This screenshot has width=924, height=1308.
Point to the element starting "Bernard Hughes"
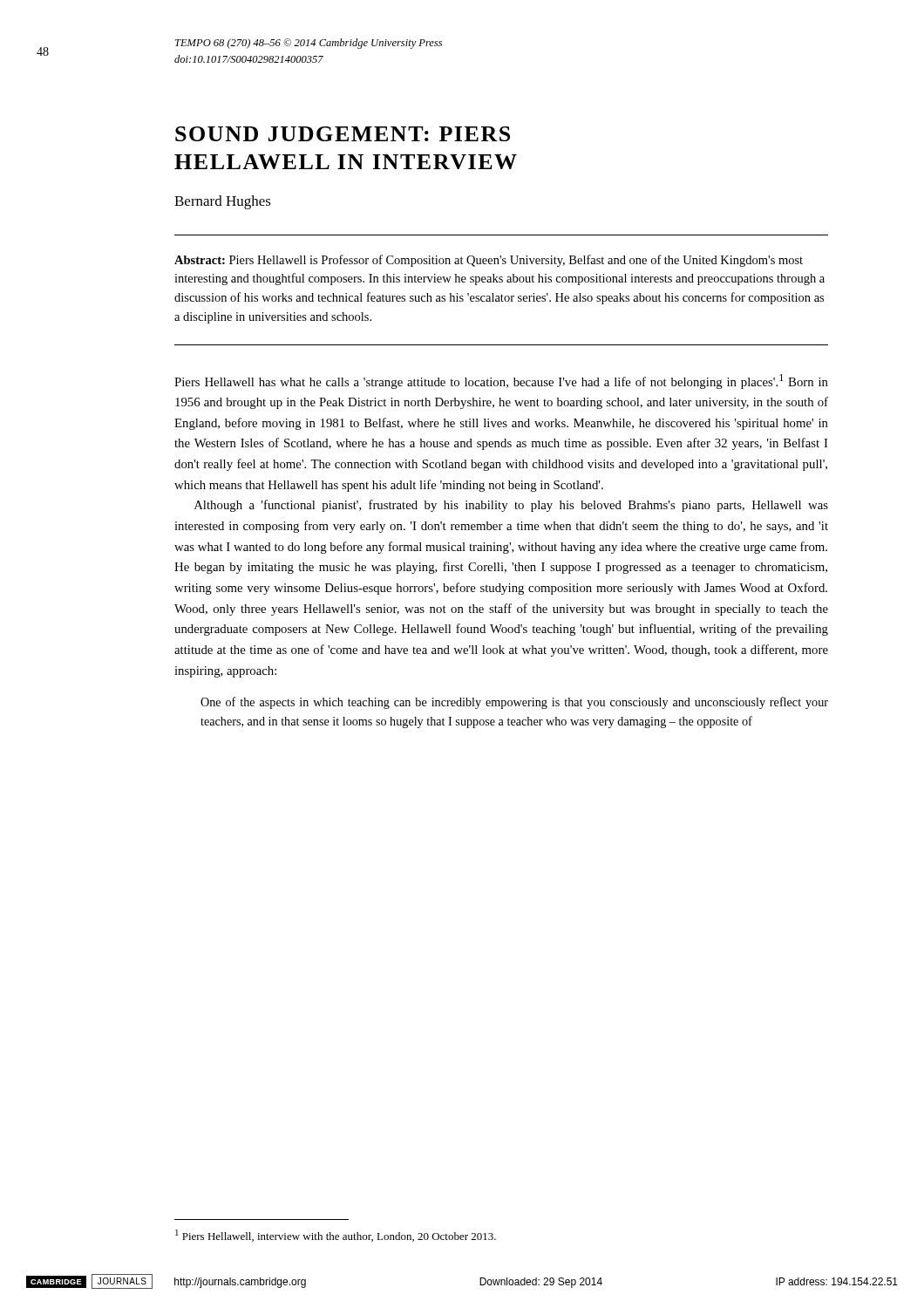pos(223,201)
